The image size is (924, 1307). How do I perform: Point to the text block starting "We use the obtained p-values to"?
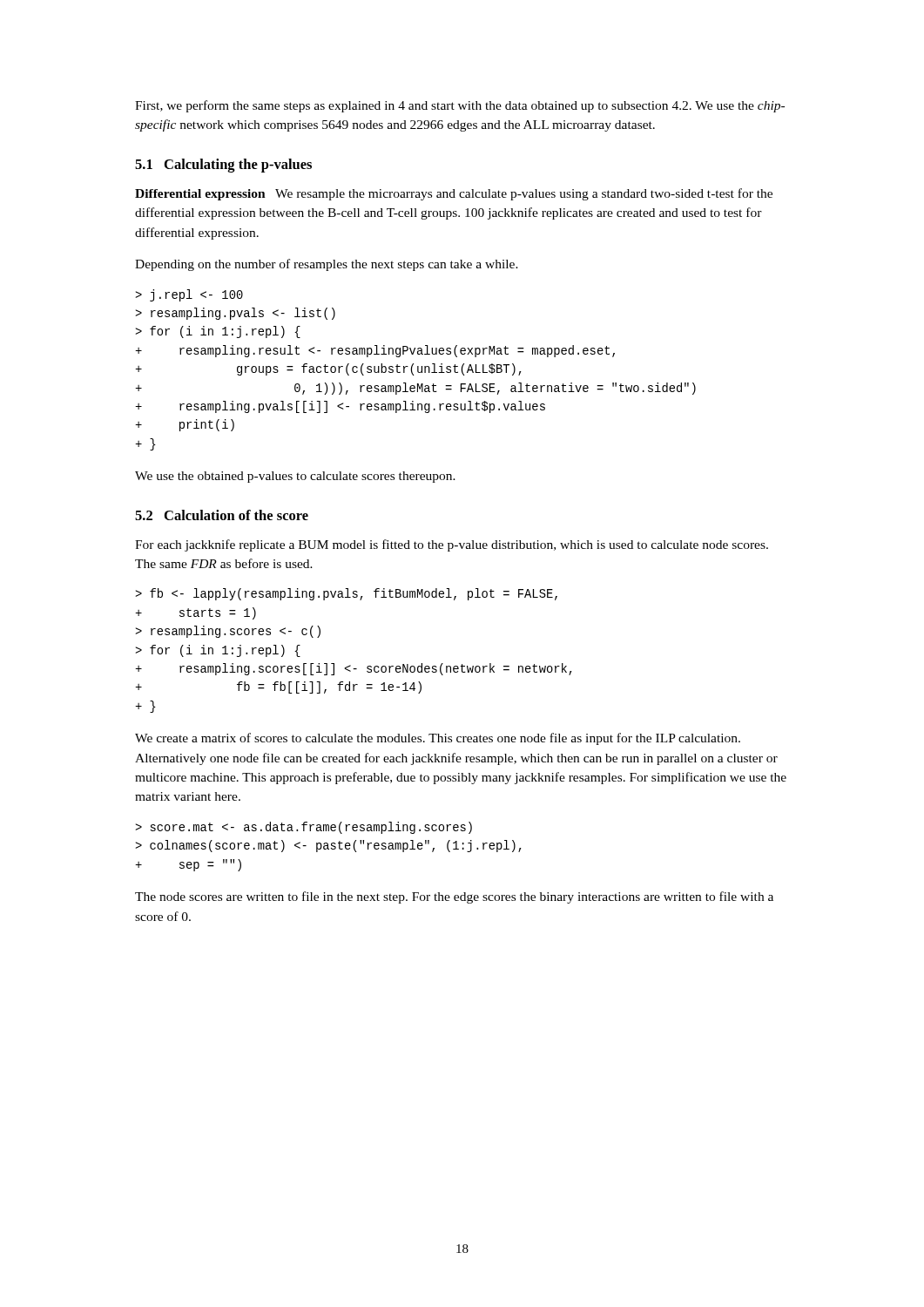[x=295, y=475]
